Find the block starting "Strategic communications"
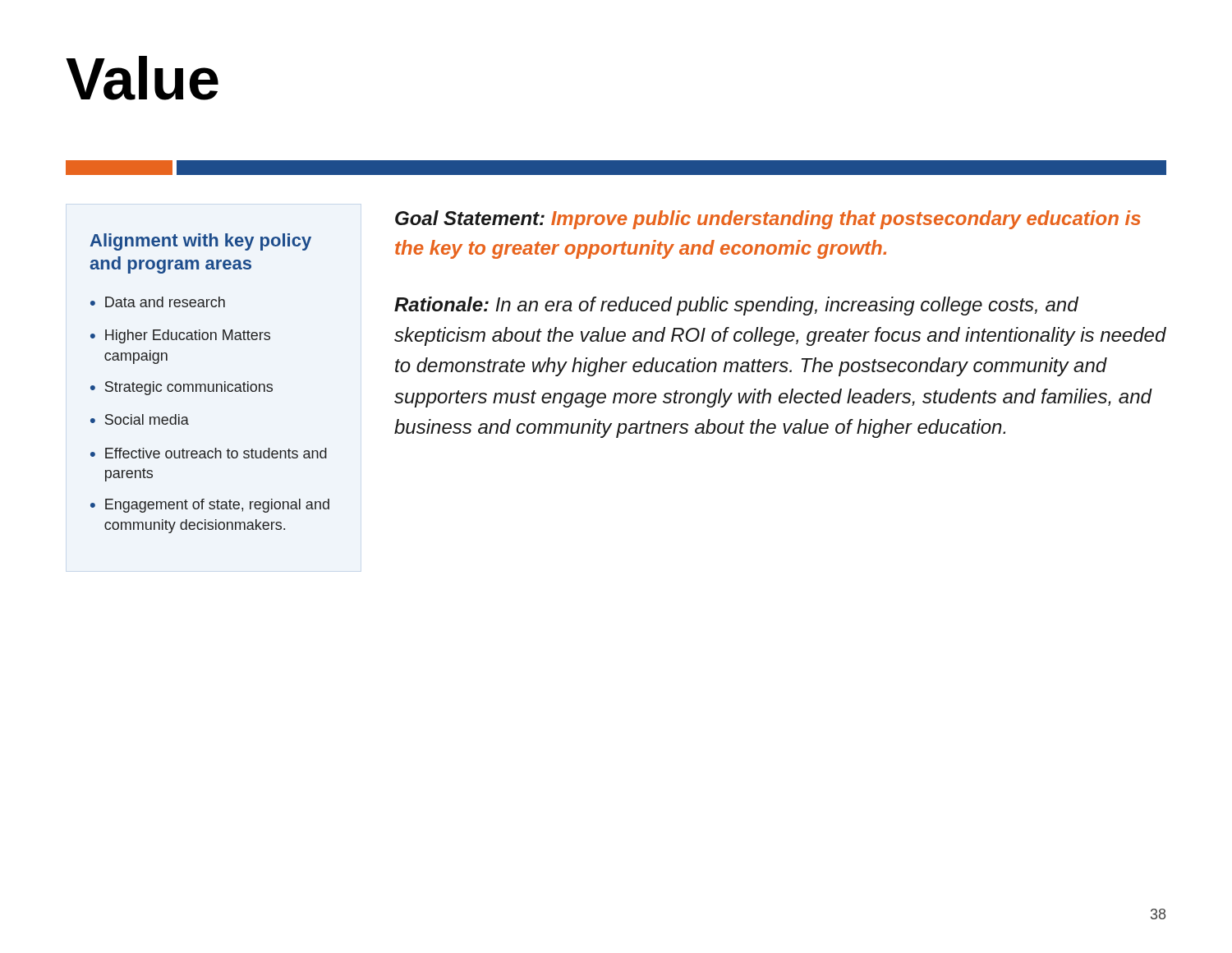Viewport: 1232px width, 953px height. (x=189, y=387)
